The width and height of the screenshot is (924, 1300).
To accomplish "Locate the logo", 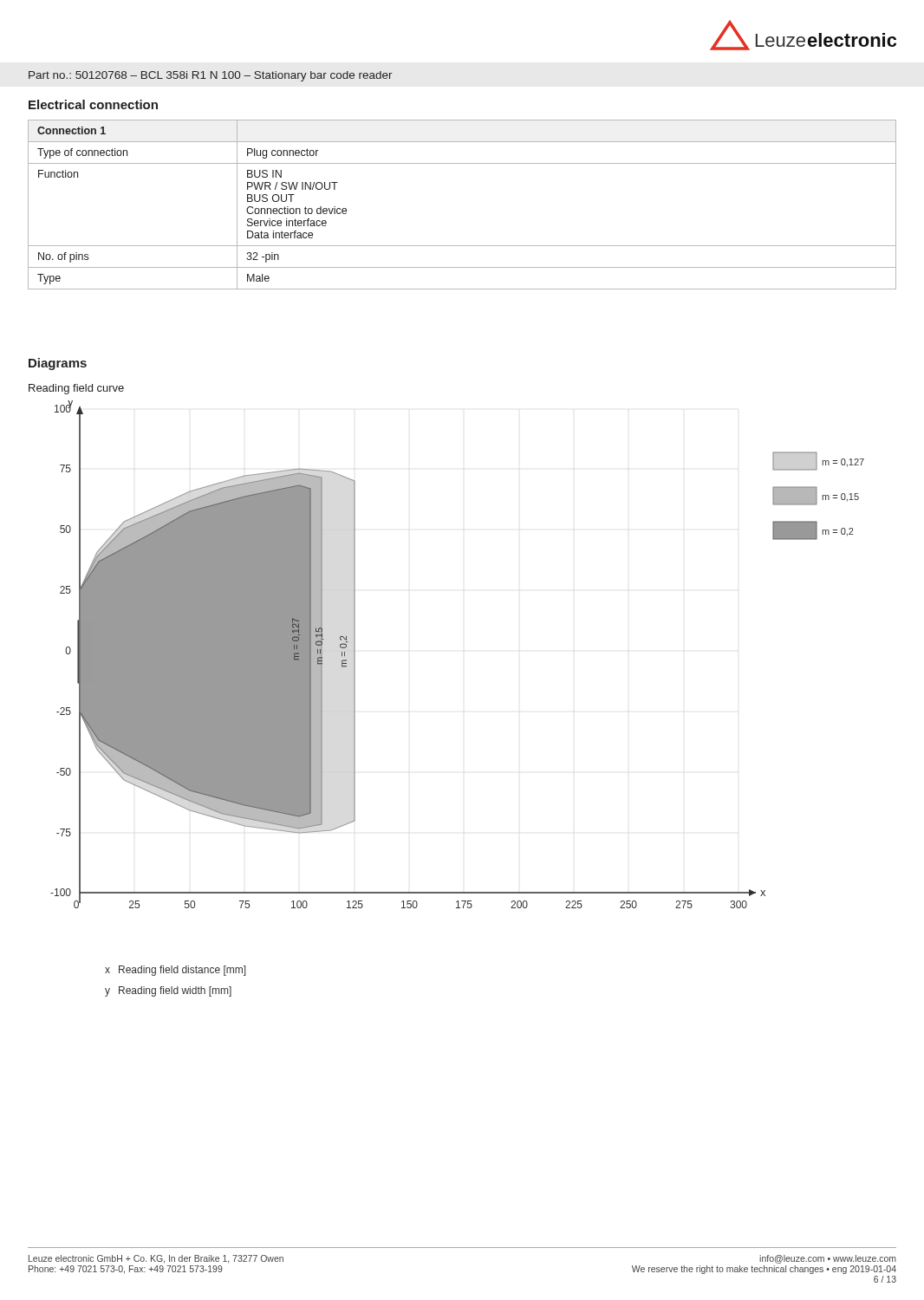I will [801, 37].
